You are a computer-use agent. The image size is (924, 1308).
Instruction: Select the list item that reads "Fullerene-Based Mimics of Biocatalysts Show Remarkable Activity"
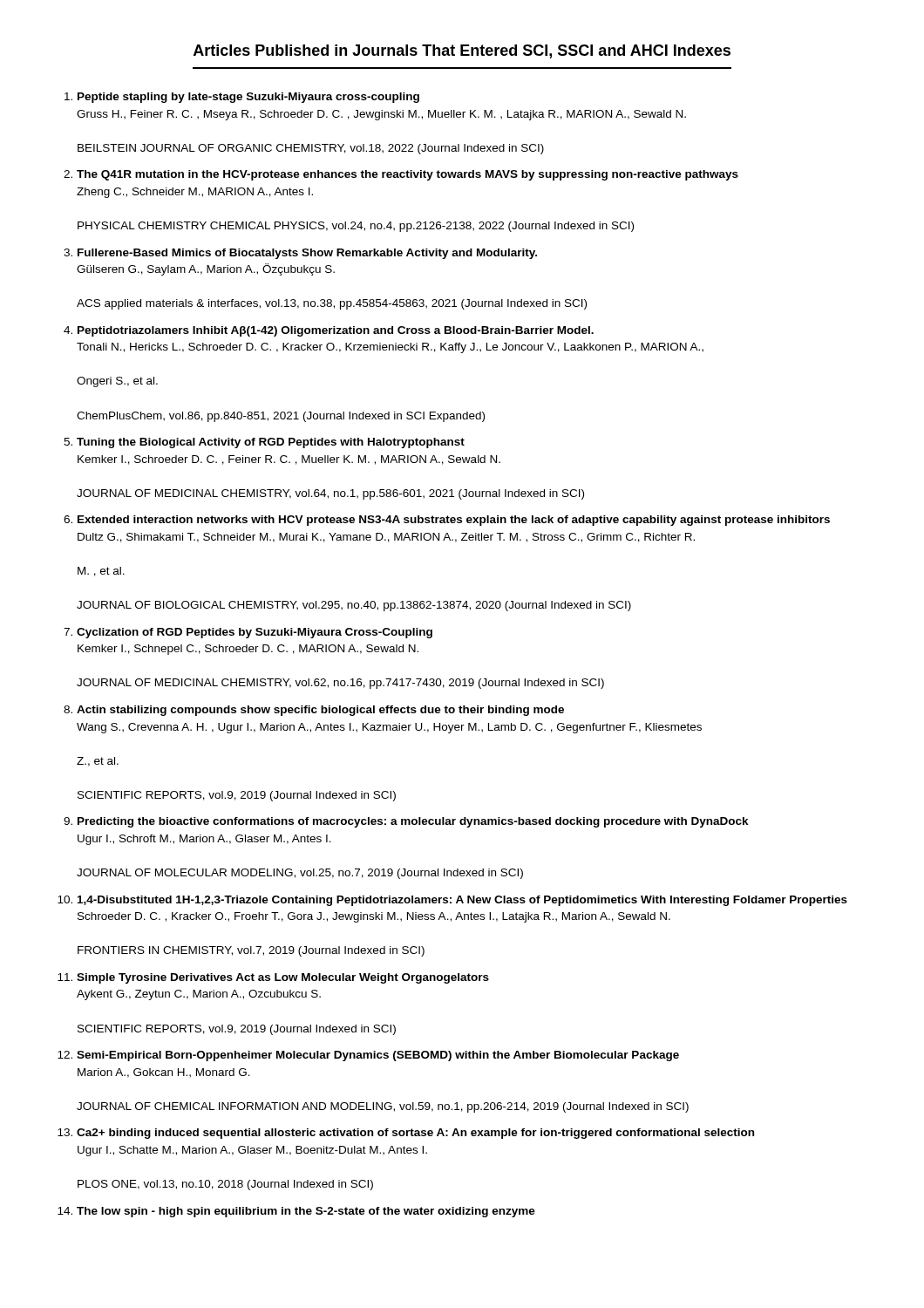[307, 254]
